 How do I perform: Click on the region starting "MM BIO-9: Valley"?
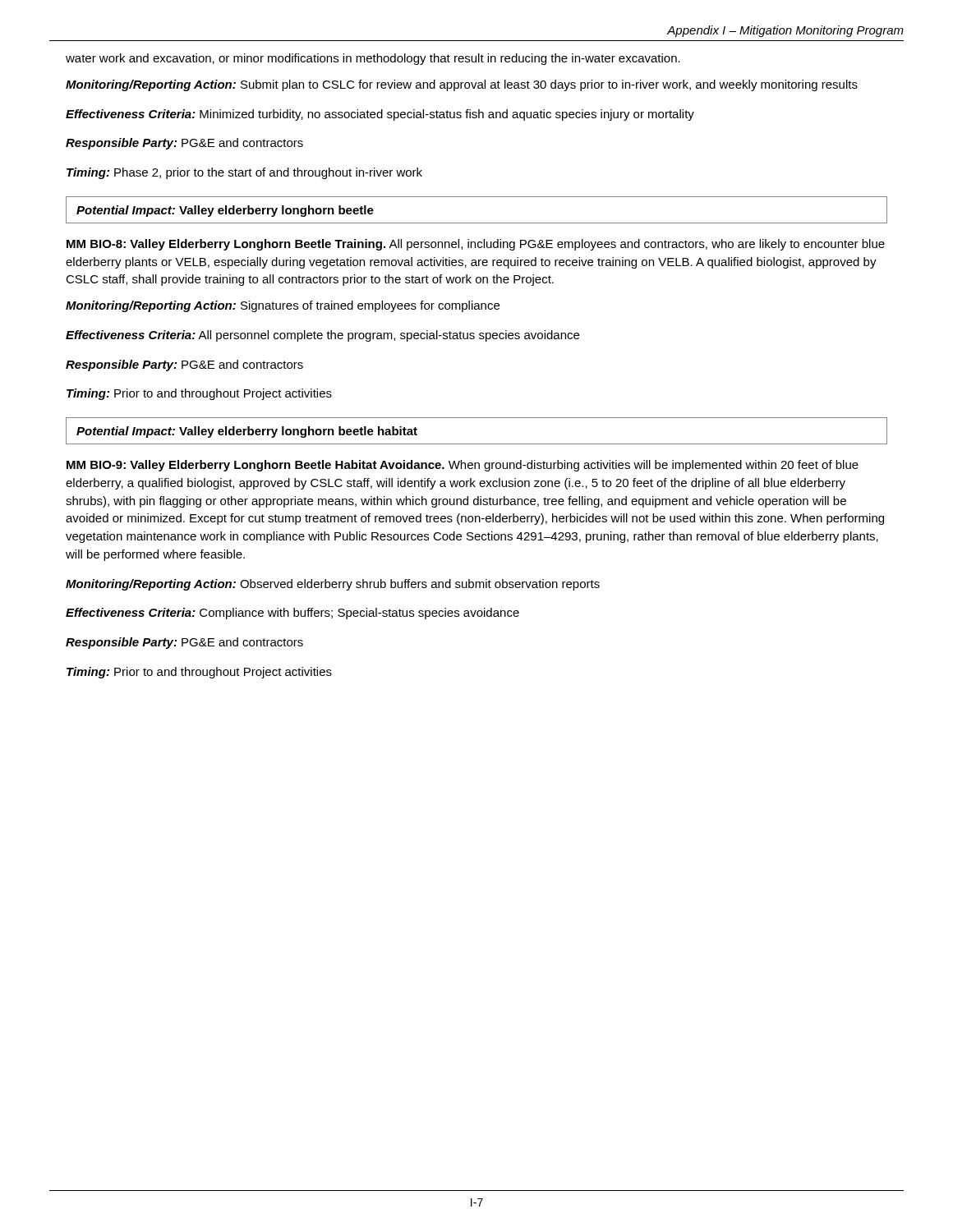(x=476, y=509)
